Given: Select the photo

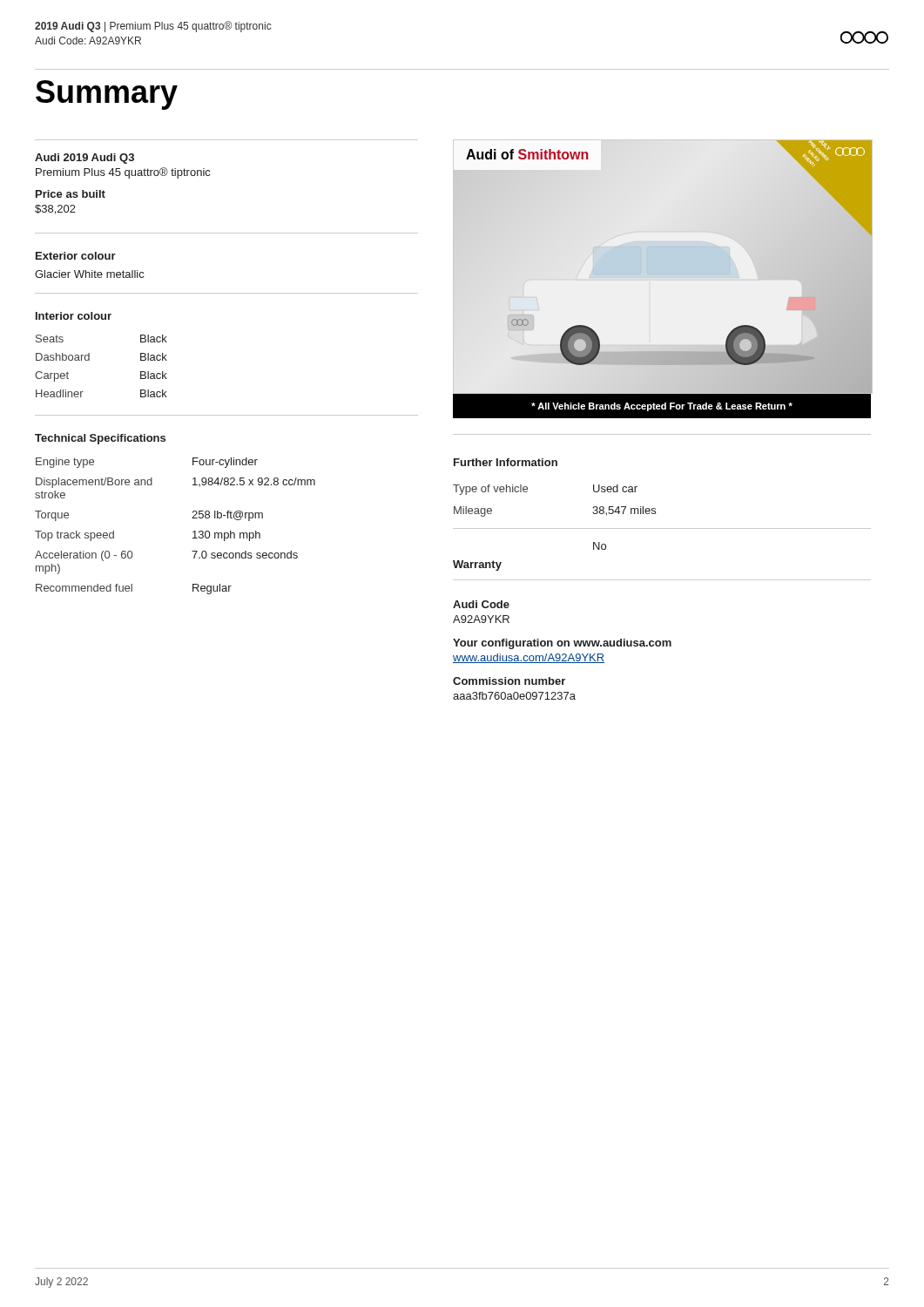Looking at the screenshot, I should coord(671,279).
